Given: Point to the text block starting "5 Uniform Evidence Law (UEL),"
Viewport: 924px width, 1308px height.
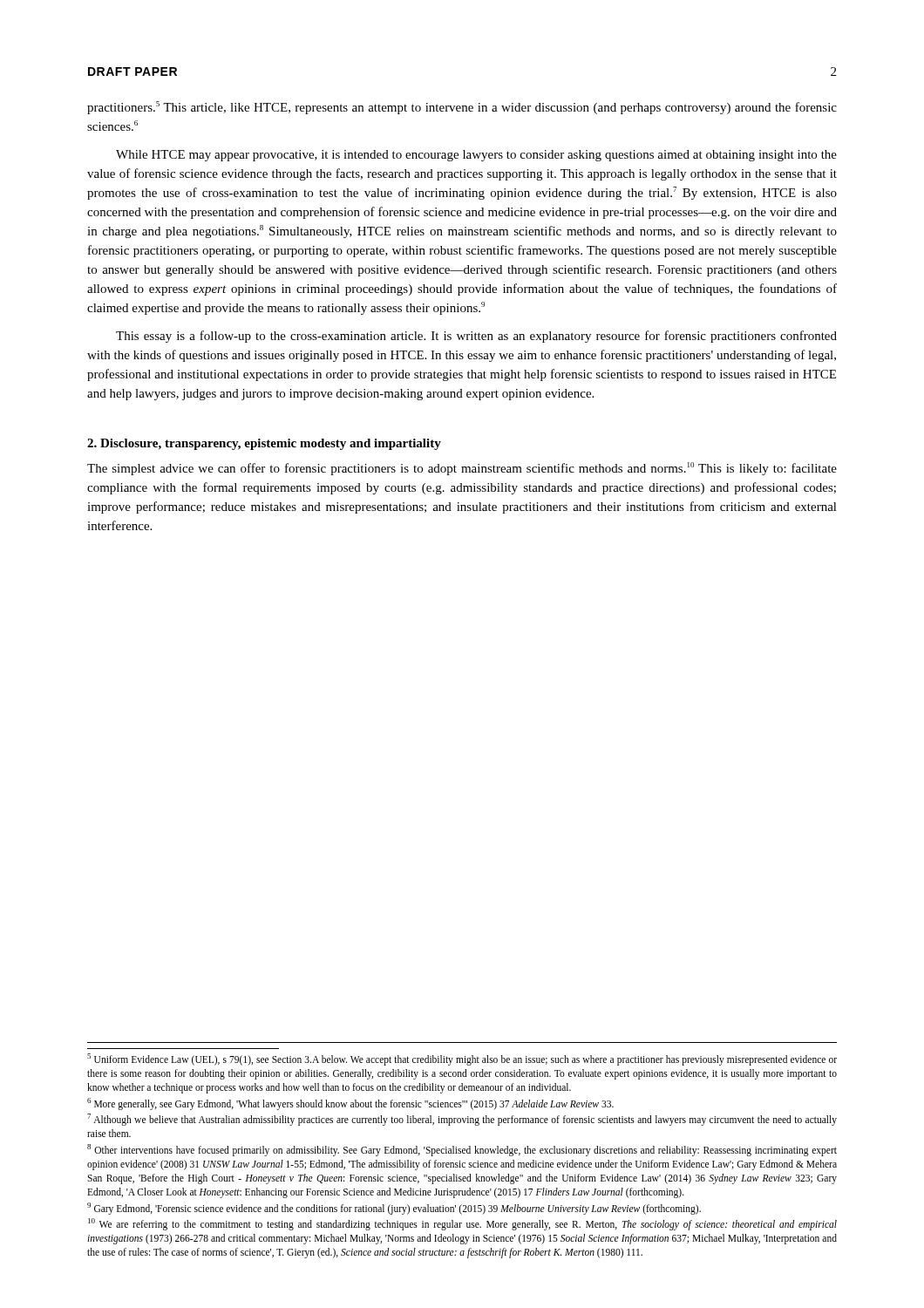Looking at the screenshot, I should click(462, 1073).
